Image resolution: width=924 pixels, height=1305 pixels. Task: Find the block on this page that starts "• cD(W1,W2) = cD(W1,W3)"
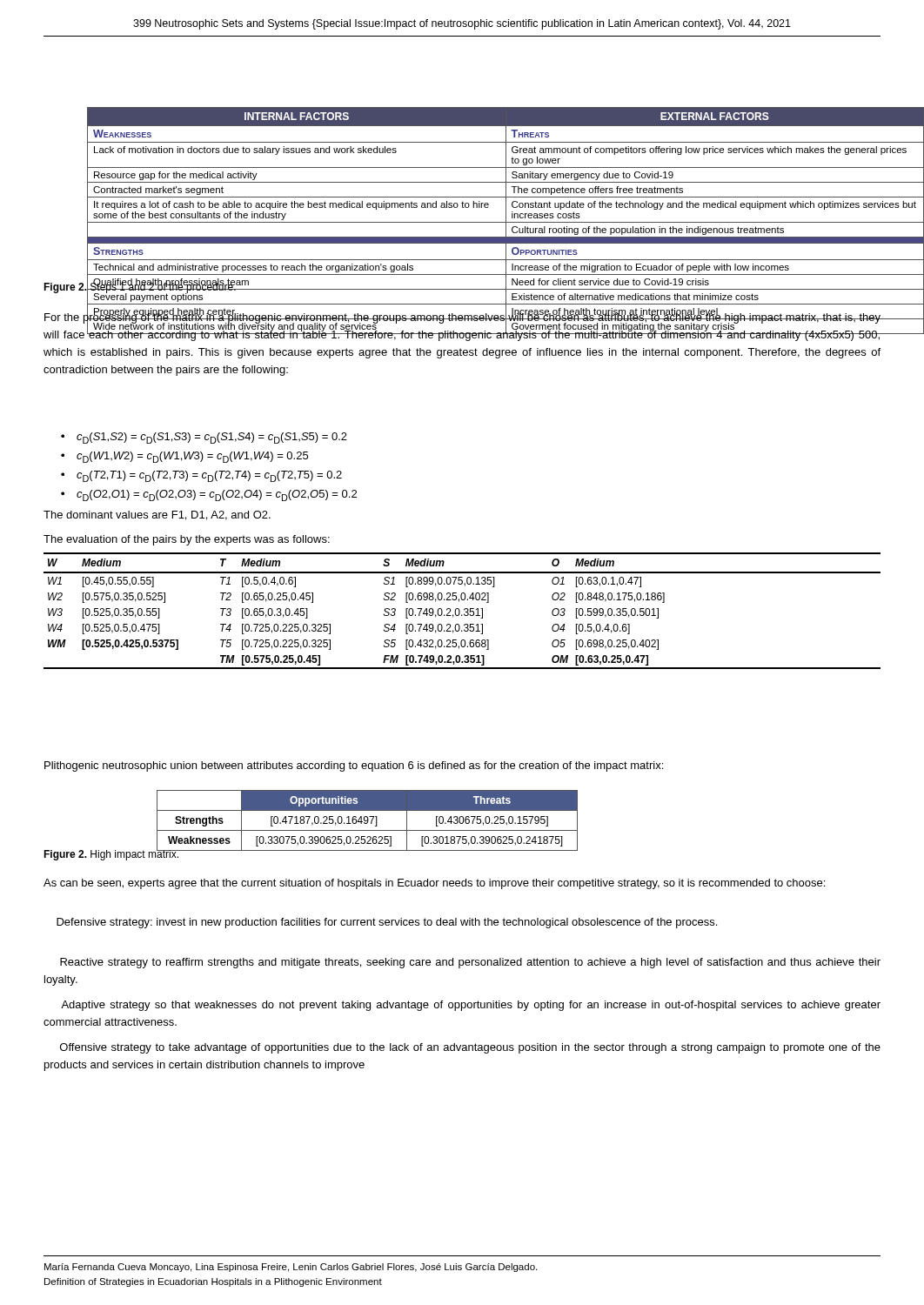point(193,456)
